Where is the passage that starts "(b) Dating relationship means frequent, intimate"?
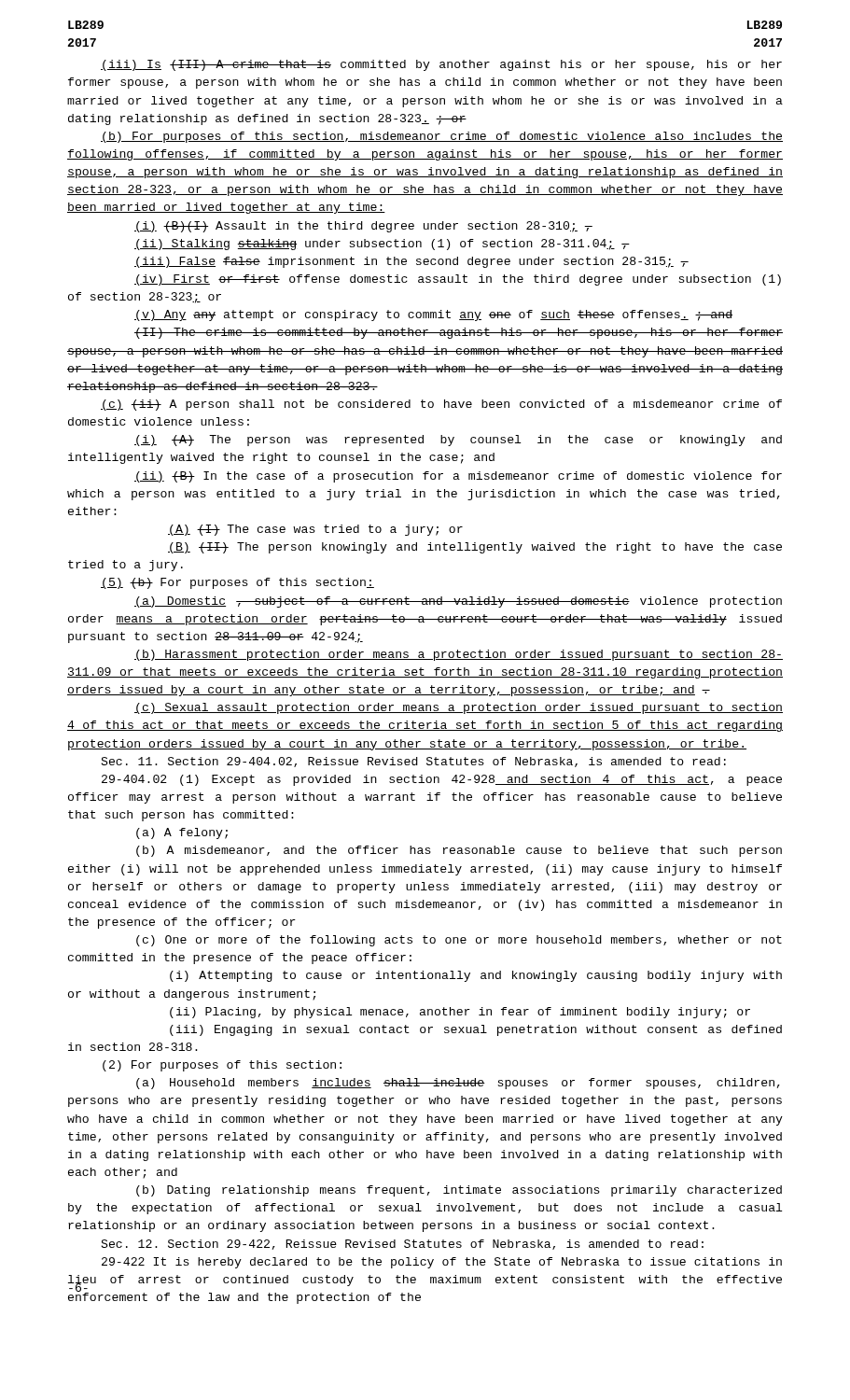850x1400 pixels. (425, 1209)
